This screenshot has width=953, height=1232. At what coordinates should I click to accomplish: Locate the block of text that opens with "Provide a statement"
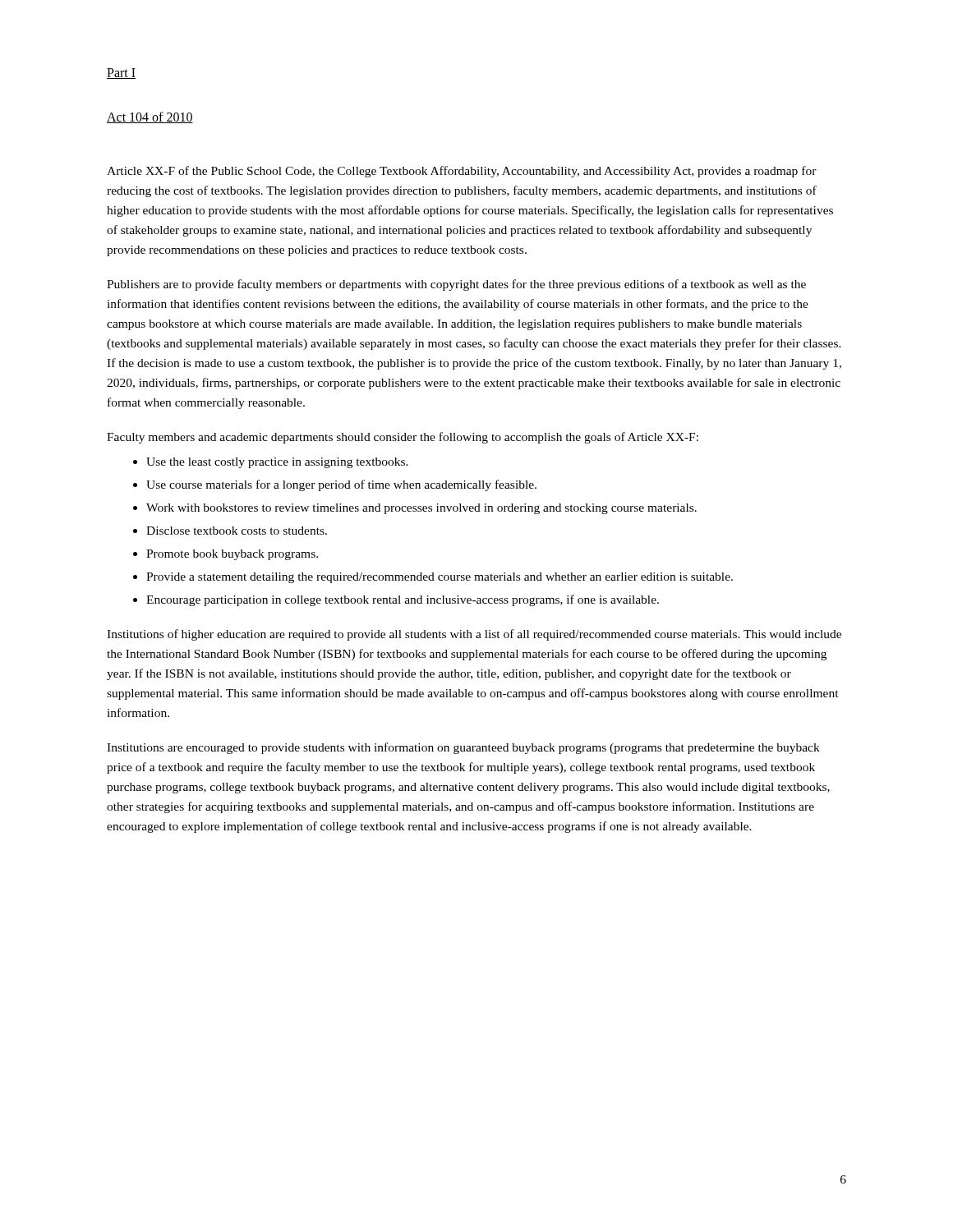point(440,576)
